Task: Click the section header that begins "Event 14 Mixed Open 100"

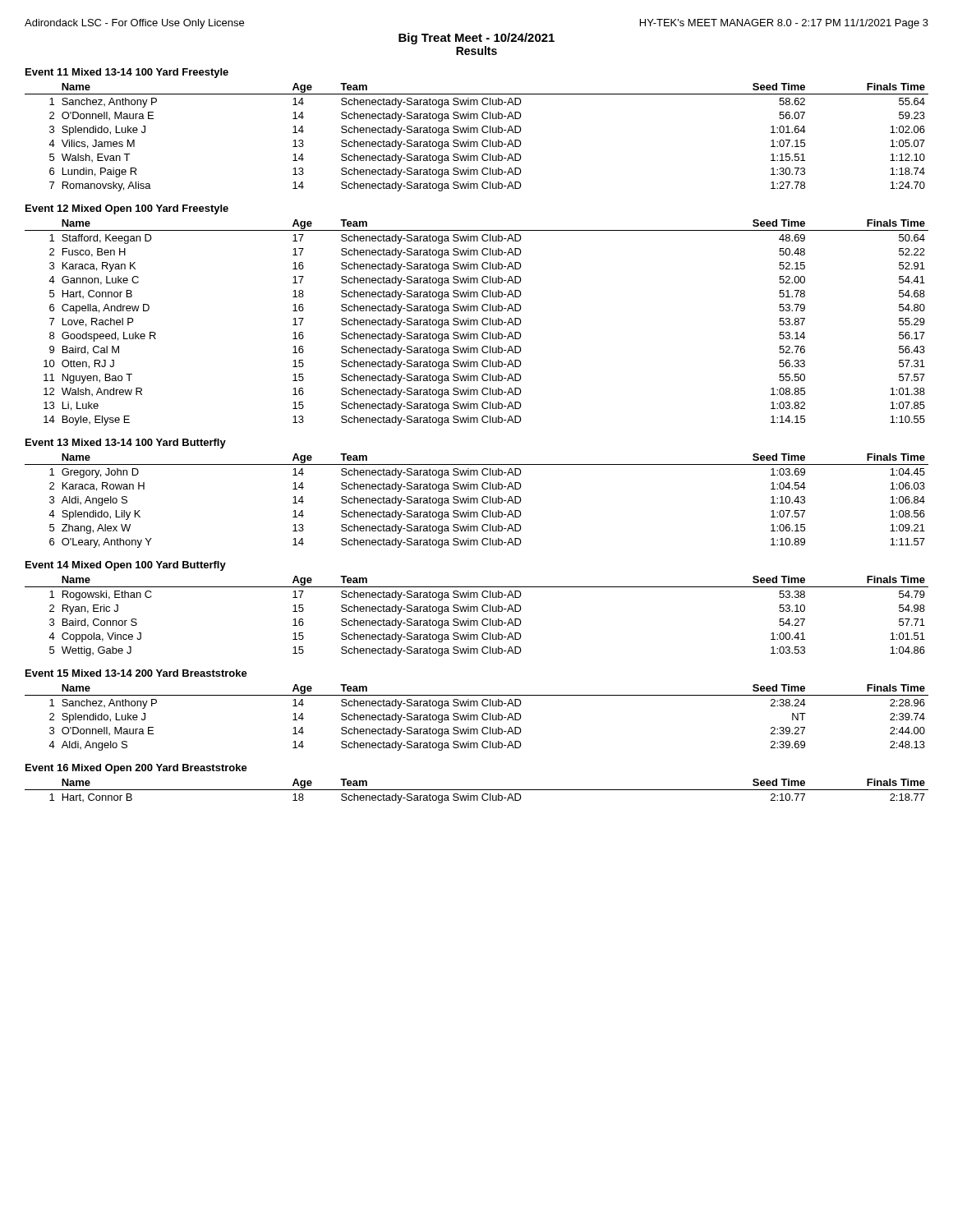Action: (125, 565)
